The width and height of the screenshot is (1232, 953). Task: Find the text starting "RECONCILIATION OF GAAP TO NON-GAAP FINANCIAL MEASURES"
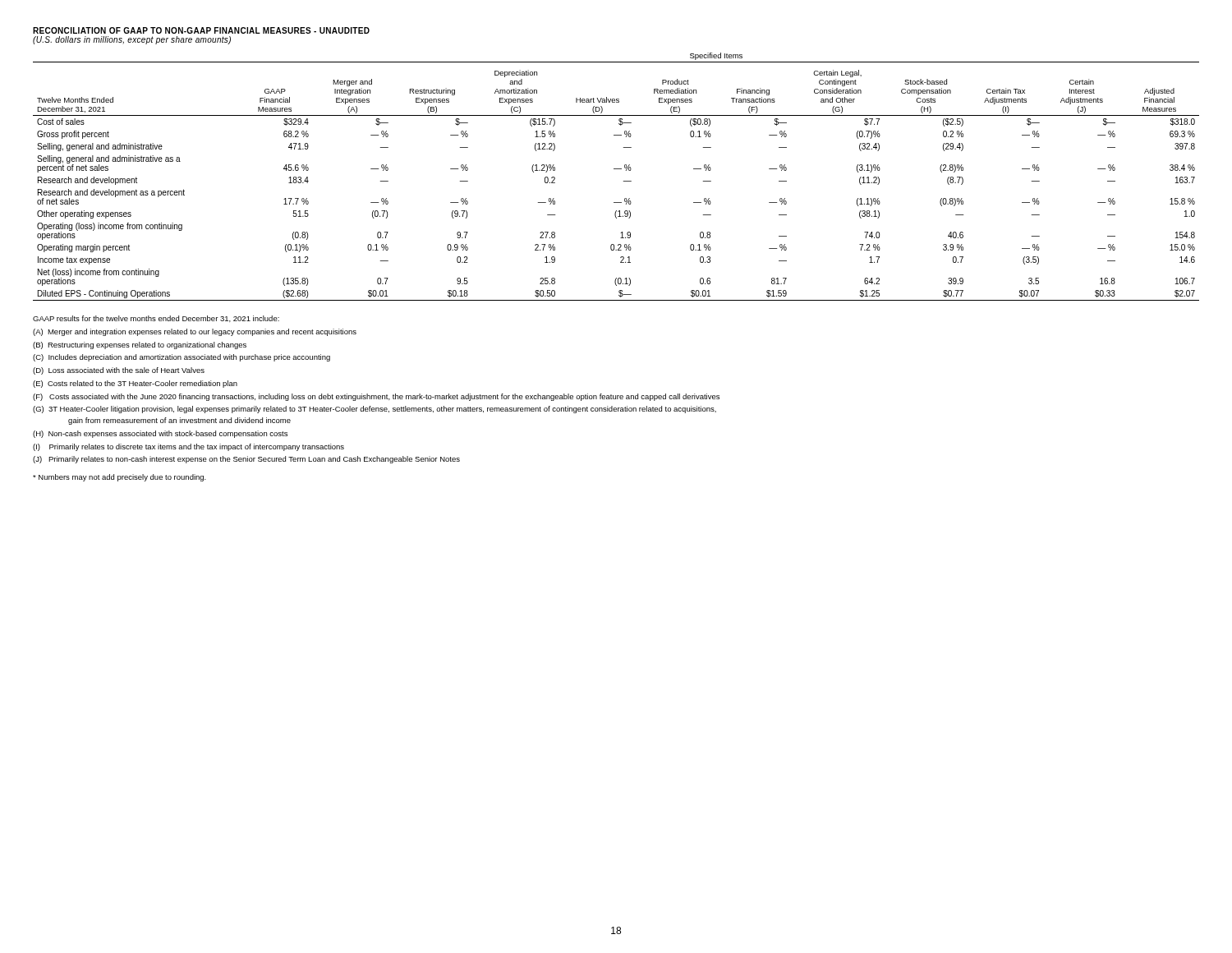[x=201, y=30]
